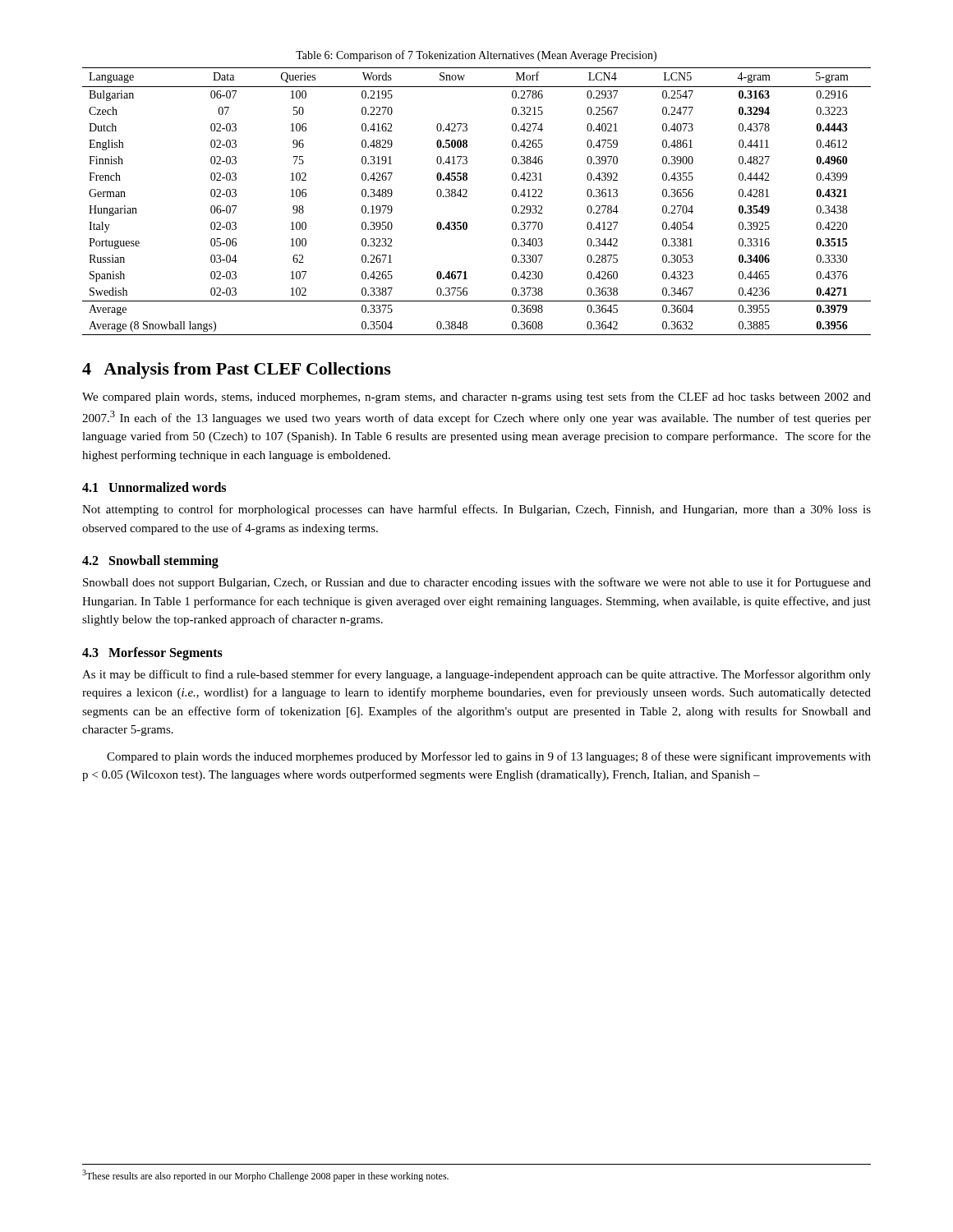This screenshot has height=1232, width=953.
Task: Navigate to the block starting "Snowball does not support Bulgarian,"
Action: tap(476, 601)
